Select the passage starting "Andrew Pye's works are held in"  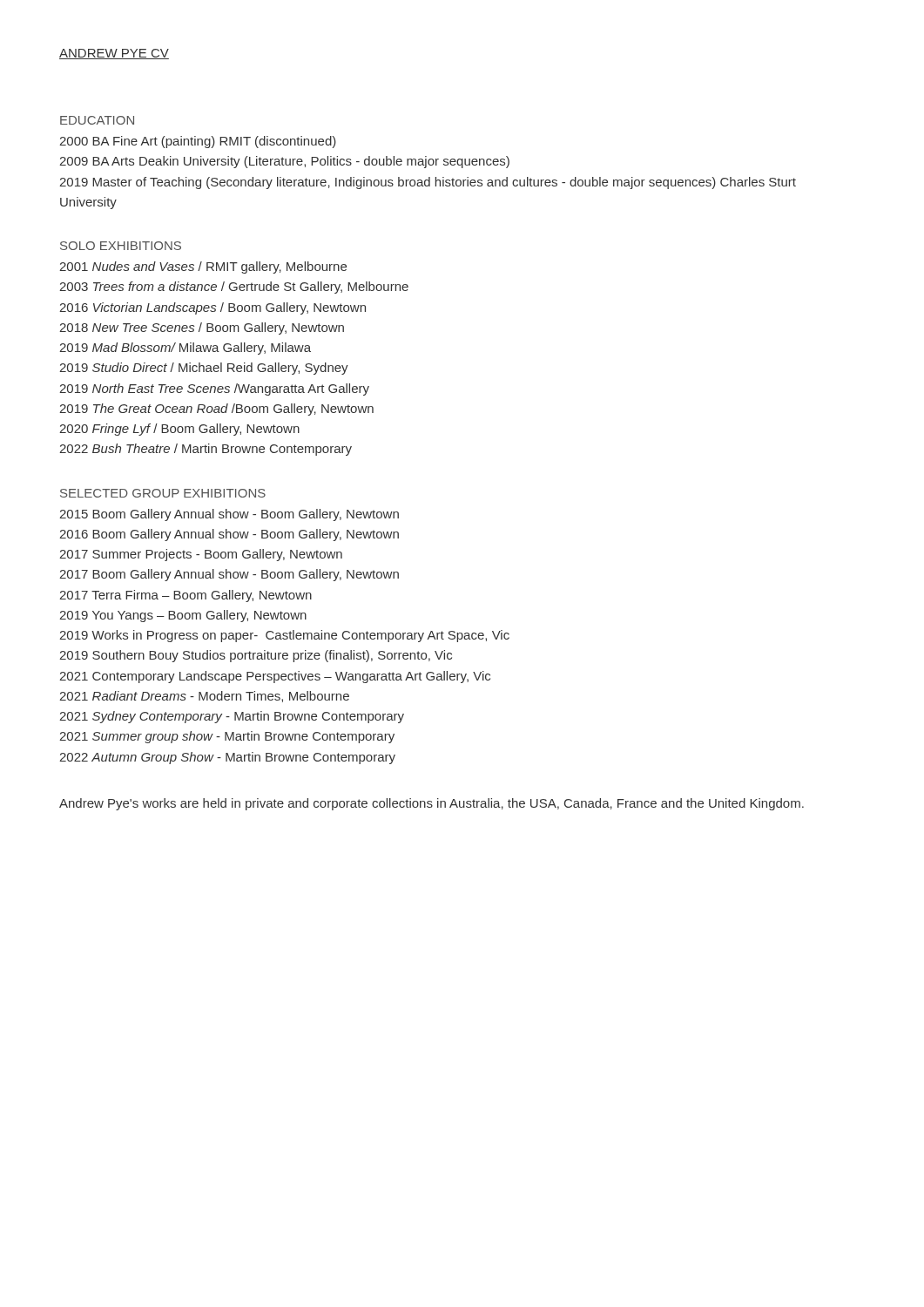[432, 803]
